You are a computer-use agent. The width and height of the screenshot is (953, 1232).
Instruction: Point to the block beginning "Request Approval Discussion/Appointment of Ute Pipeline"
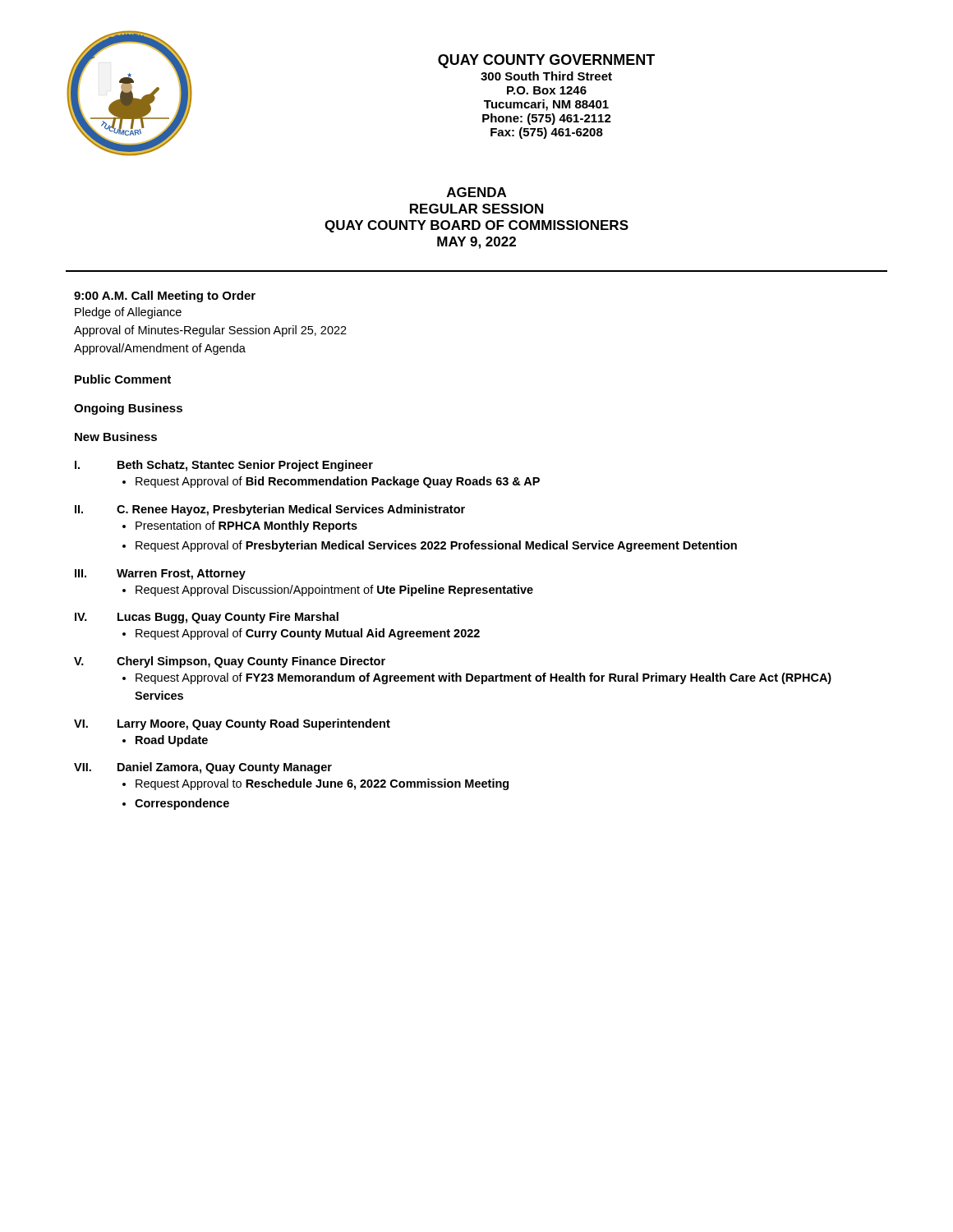(x=334, y=589)
